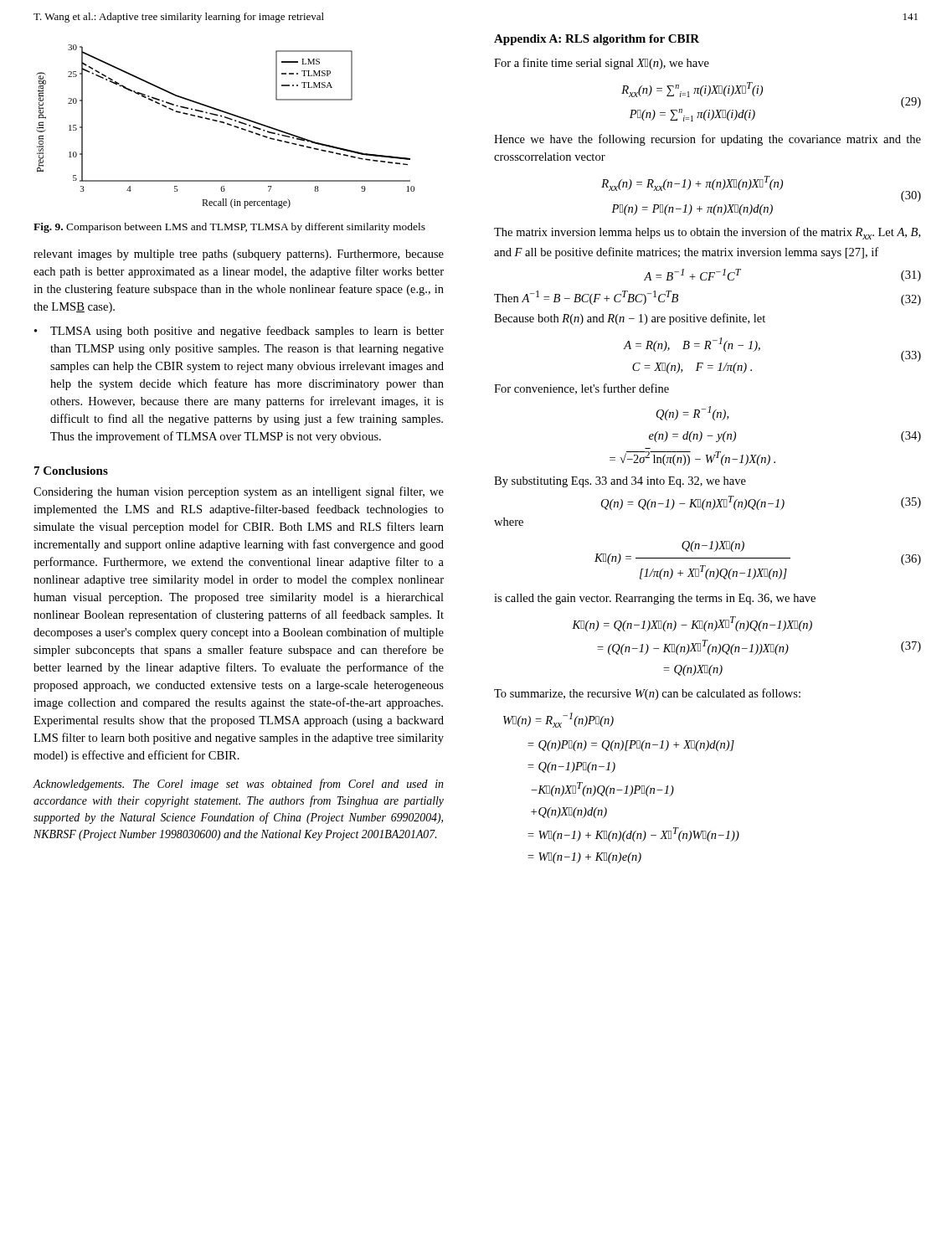Click on the list item with the text "• TLMSA using both"
This screenshot has height=1256, width=952.
coord(239,384)
